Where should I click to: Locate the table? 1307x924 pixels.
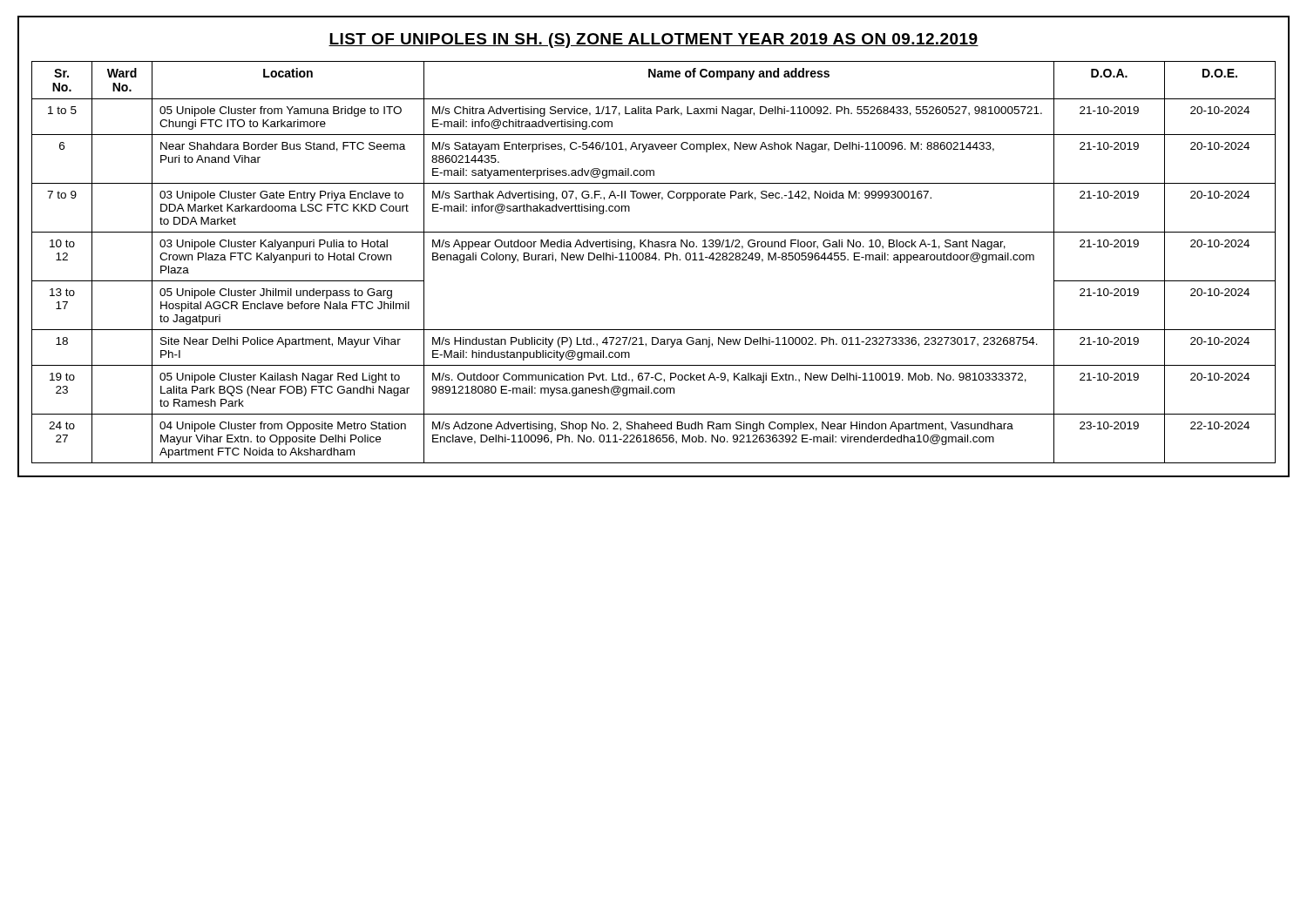(654, 262)
